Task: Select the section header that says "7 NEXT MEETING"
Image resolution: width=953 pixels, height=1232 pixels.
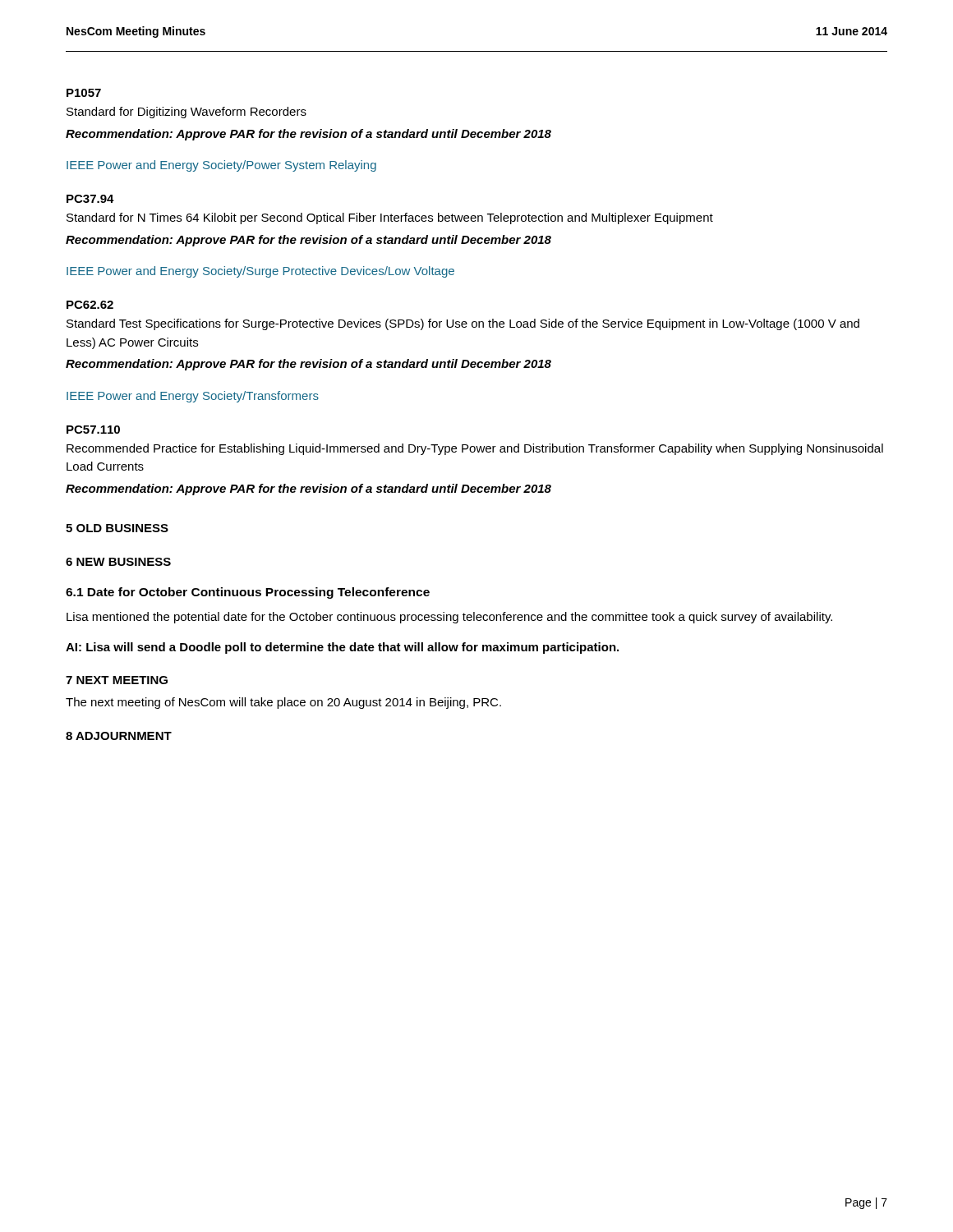Action: coord(117,680)
